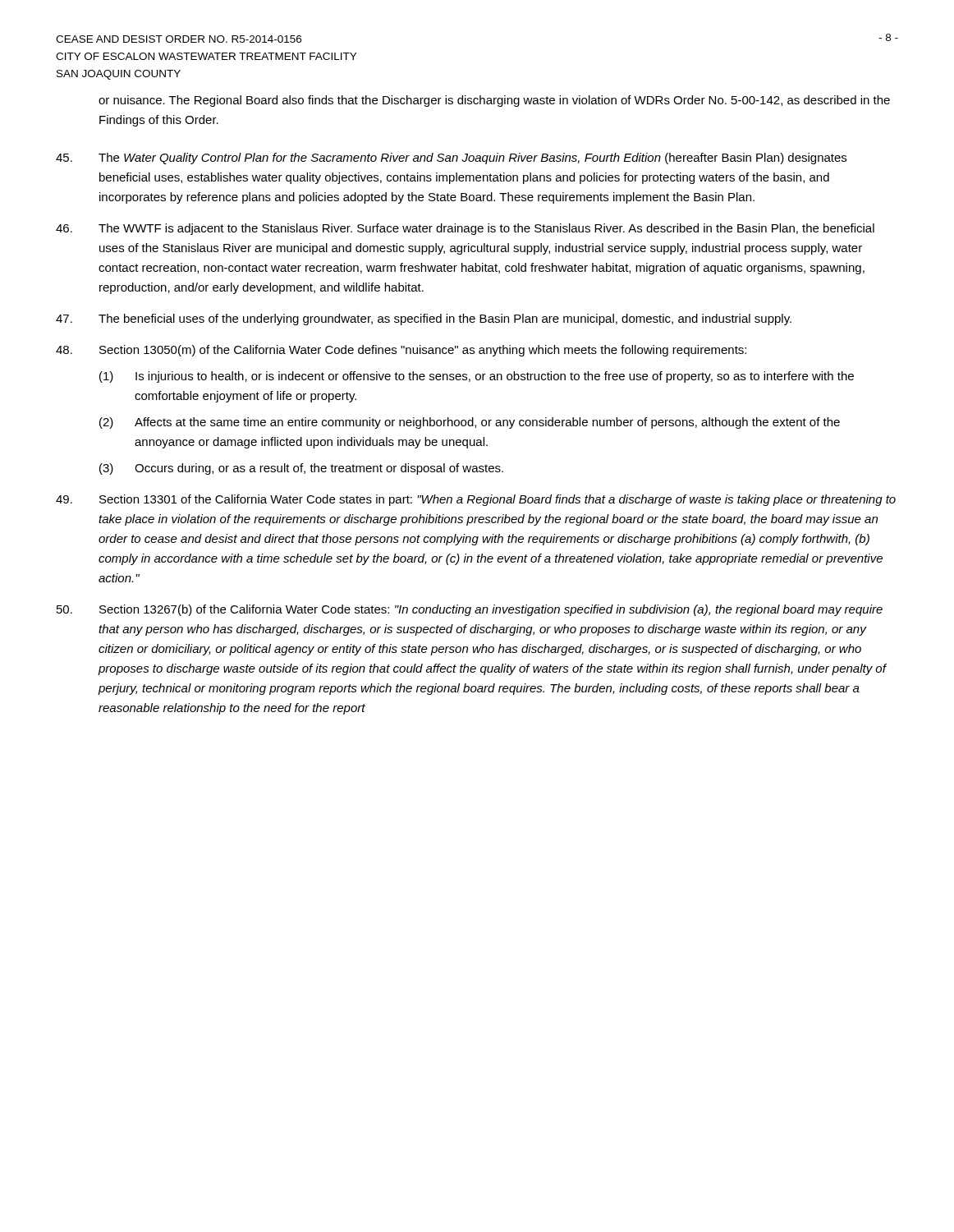The width and height of the screenshot is (954, 1232).
Task: Find the list item that says "45. The Water Quality Control Plan"
Action: 477,177
